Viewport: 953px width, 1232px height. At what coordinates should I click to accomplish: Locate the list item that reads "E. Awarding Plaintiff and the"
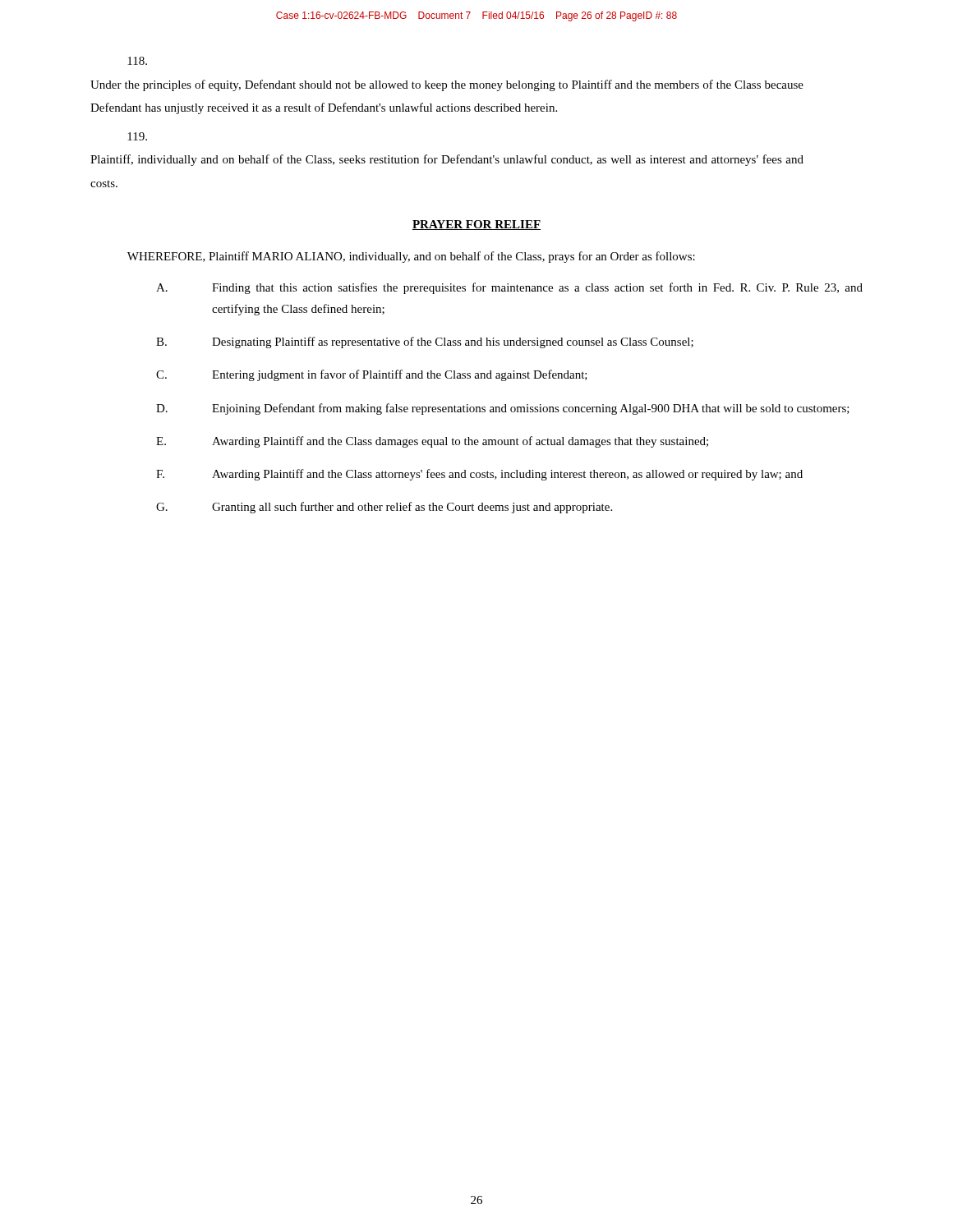pyautogui.click(x=509, y=441)
